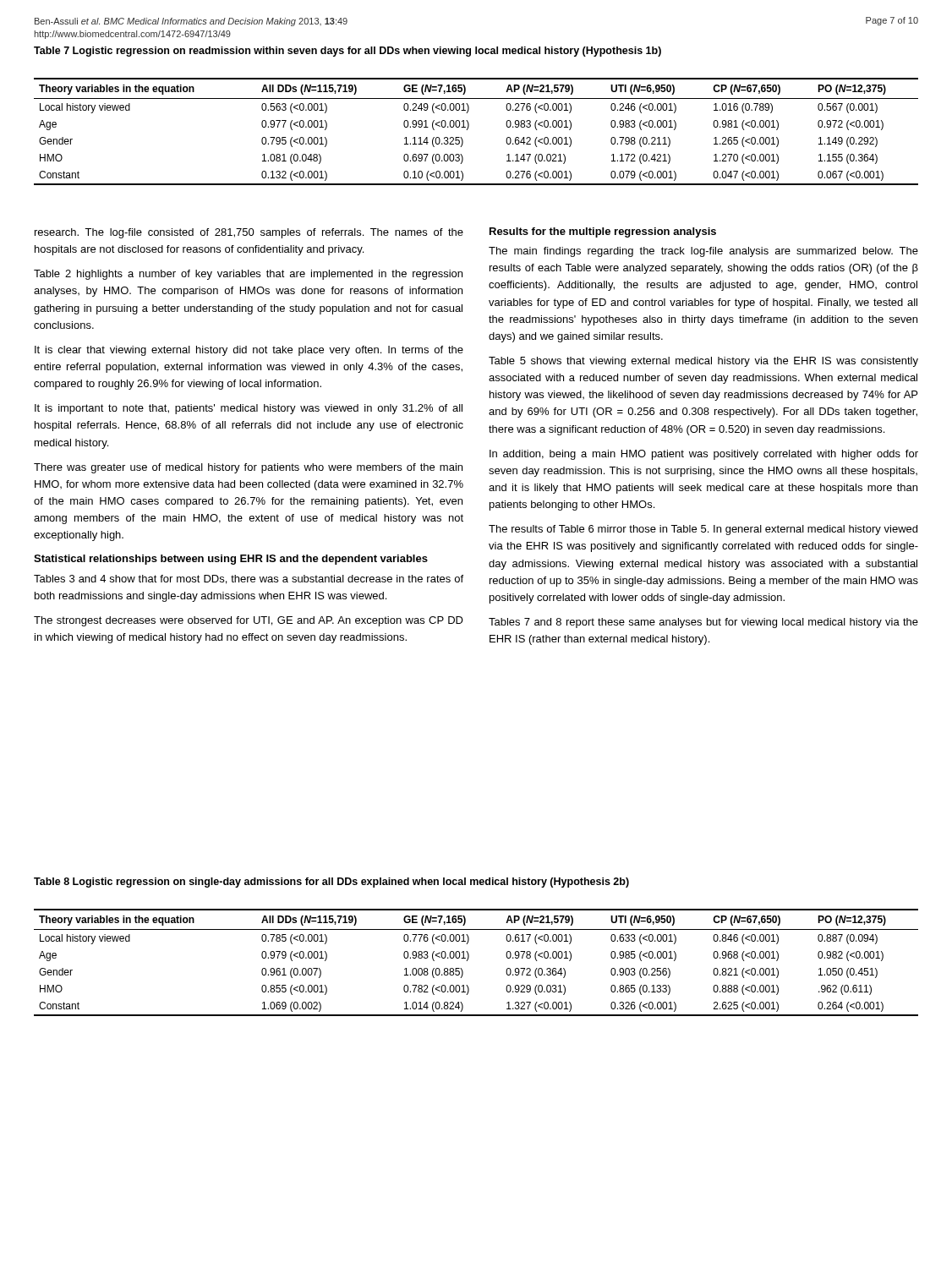Image resolution: width=952 pixels, height=1268 pixels.
Task: Navigate to the text starting "Tables 3 and 4 show that for most"
Action: [249, 608]
